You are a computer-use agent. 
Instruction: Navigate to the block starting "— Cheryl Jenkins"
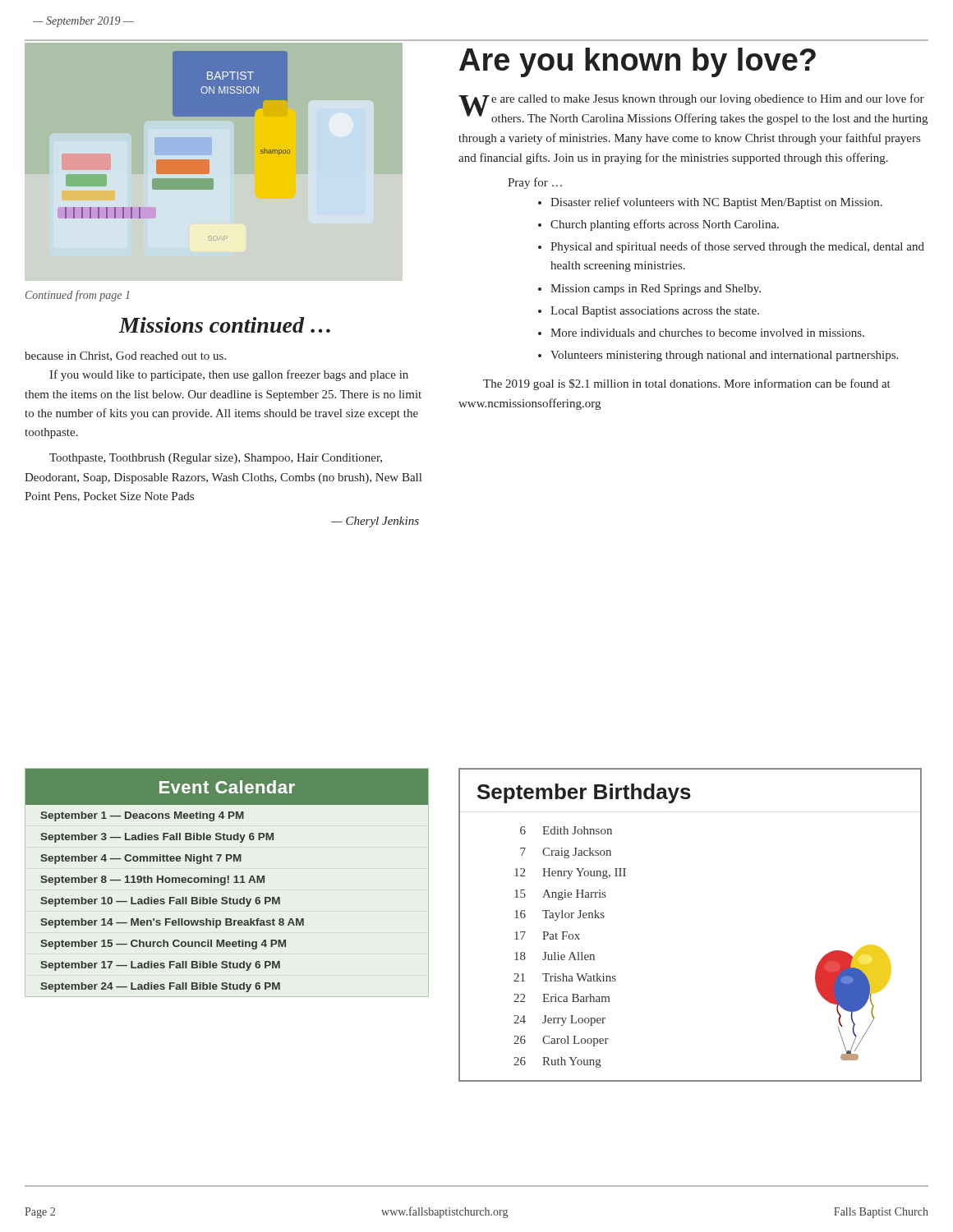point(375,521)
